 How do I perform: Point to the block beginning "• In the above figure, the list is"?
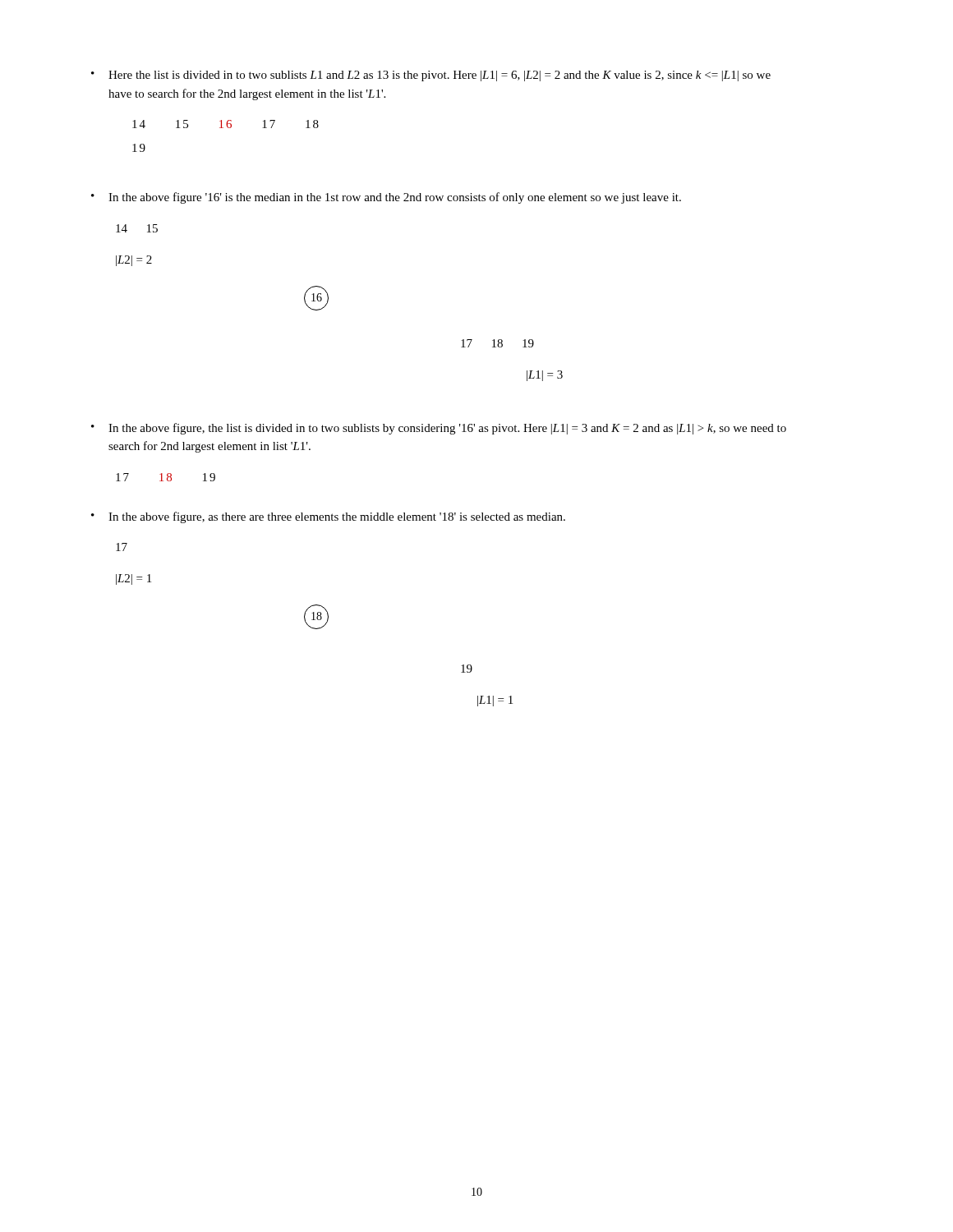point(444,437)
